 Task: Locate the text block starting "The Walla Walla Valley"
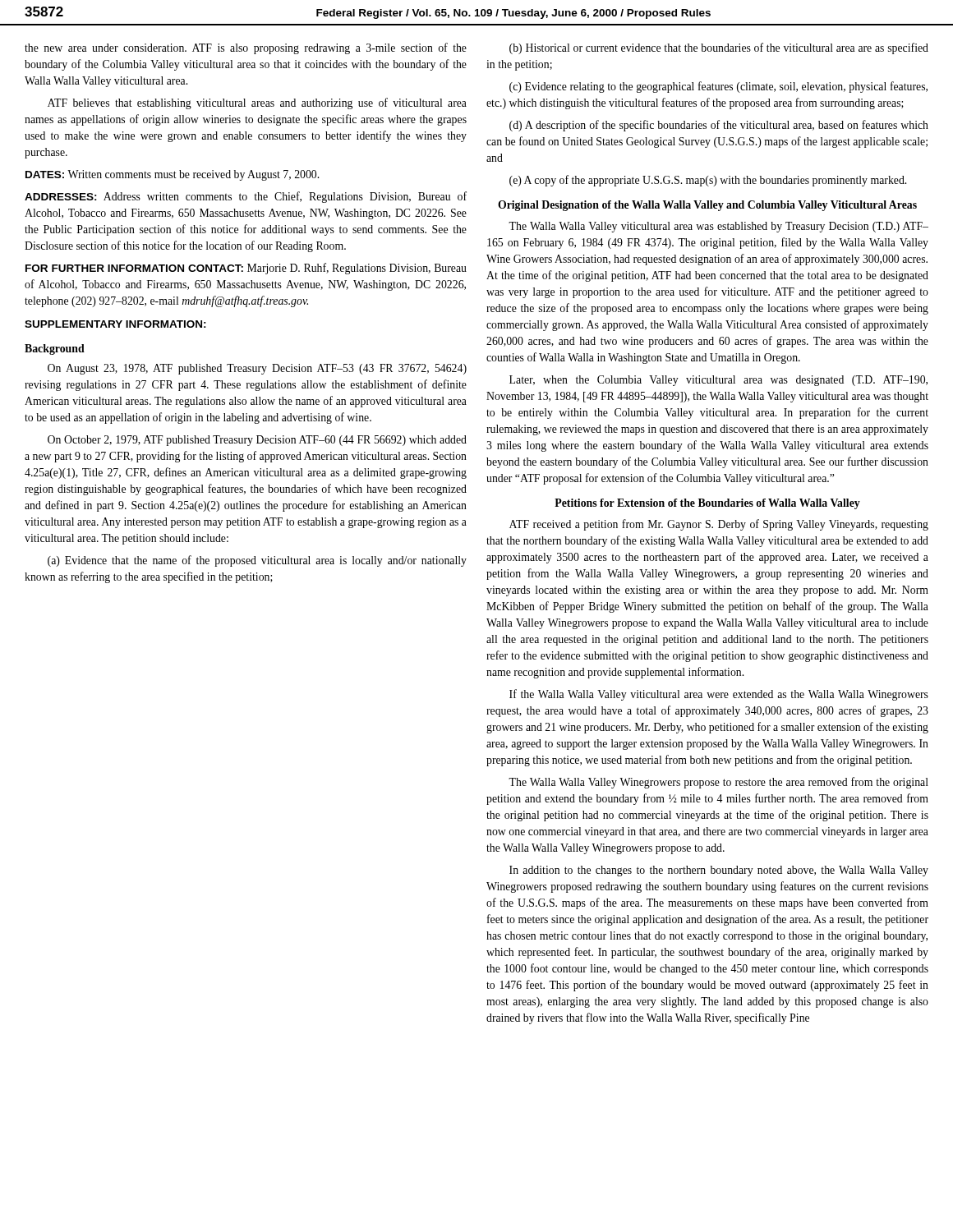(707, 353)
